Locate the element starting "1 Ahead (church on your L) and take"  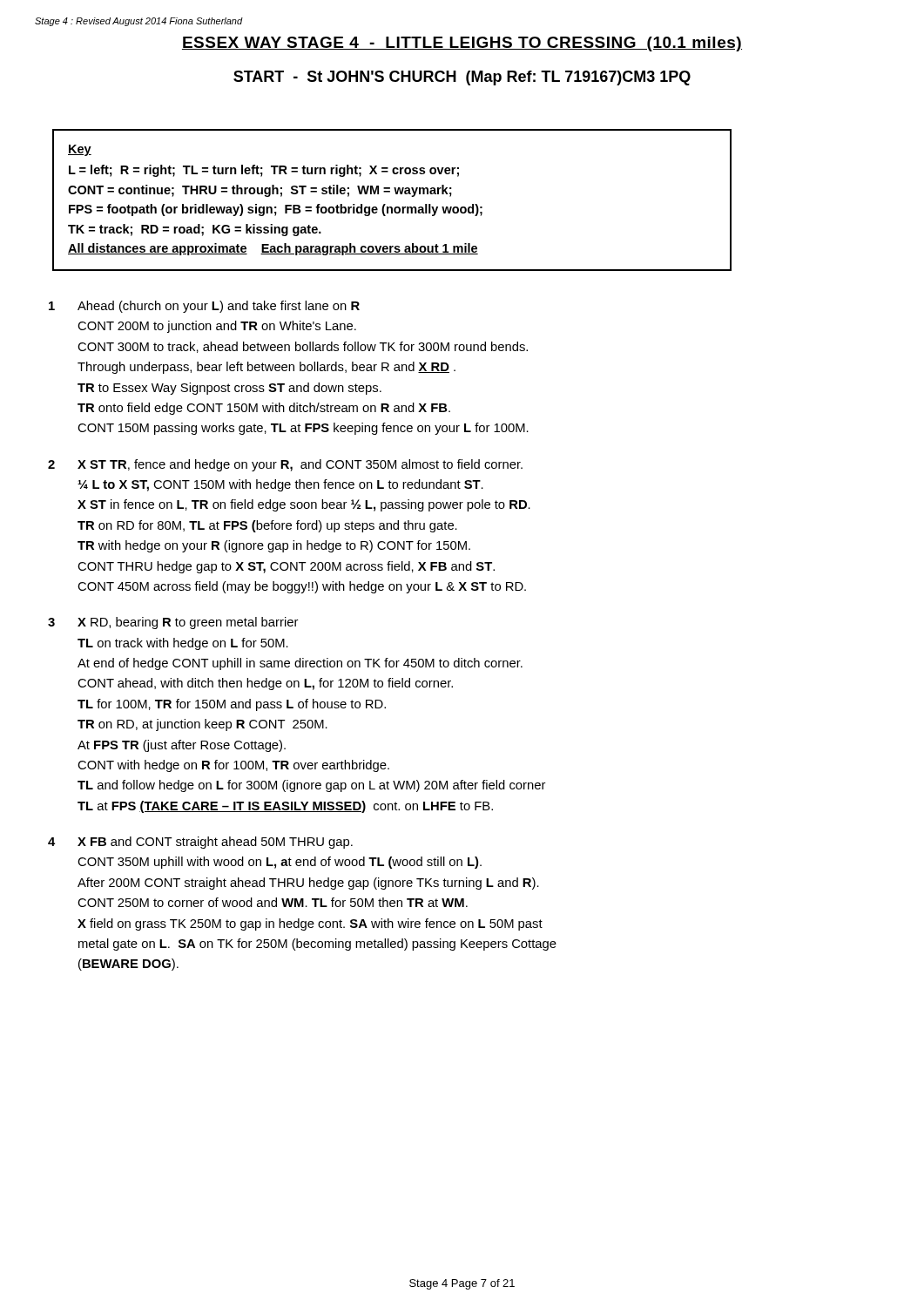pos(466,368)
